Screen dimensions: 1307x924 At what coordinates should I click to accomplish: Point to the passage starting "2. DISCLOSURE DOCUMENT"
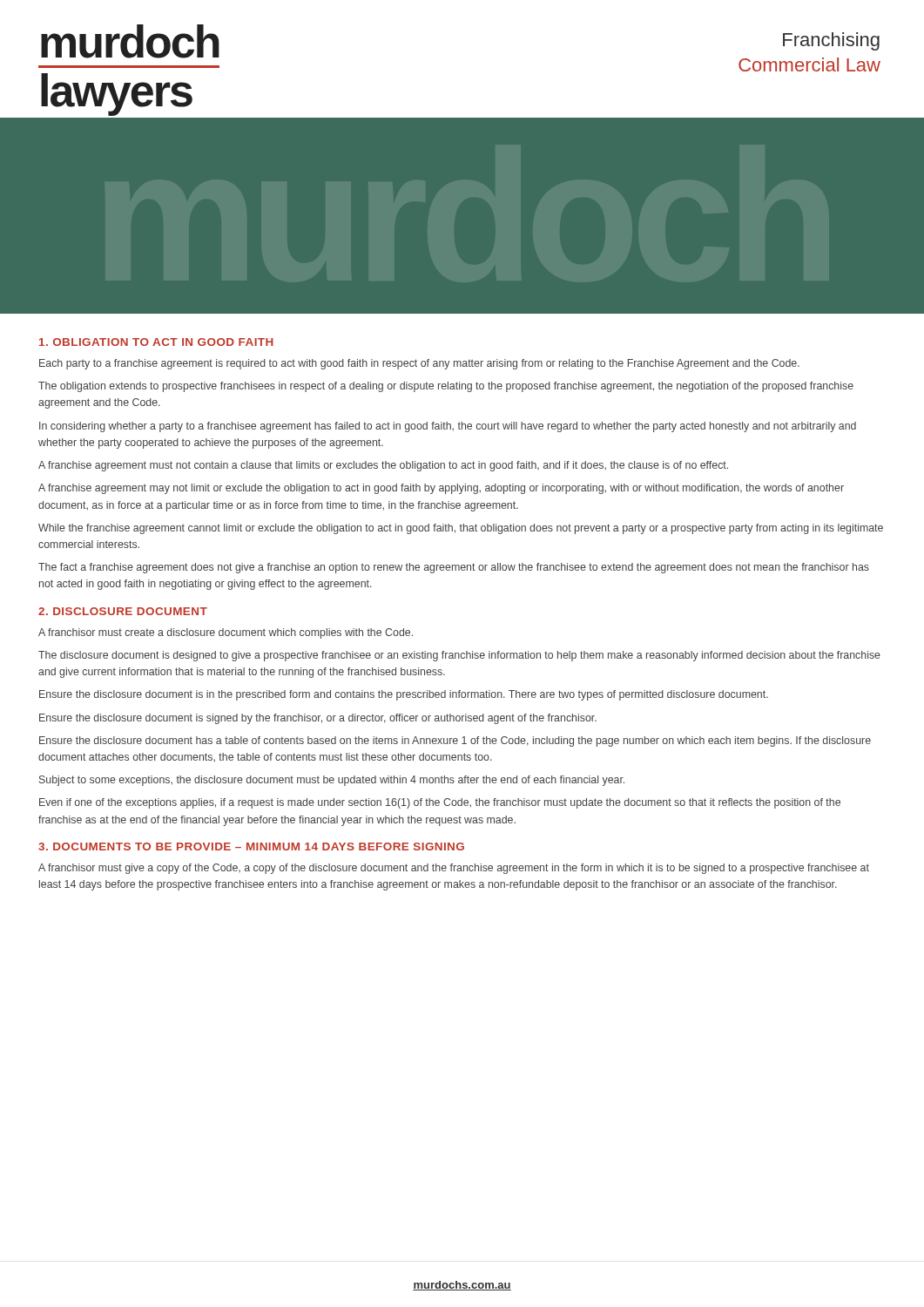[123, 611]
